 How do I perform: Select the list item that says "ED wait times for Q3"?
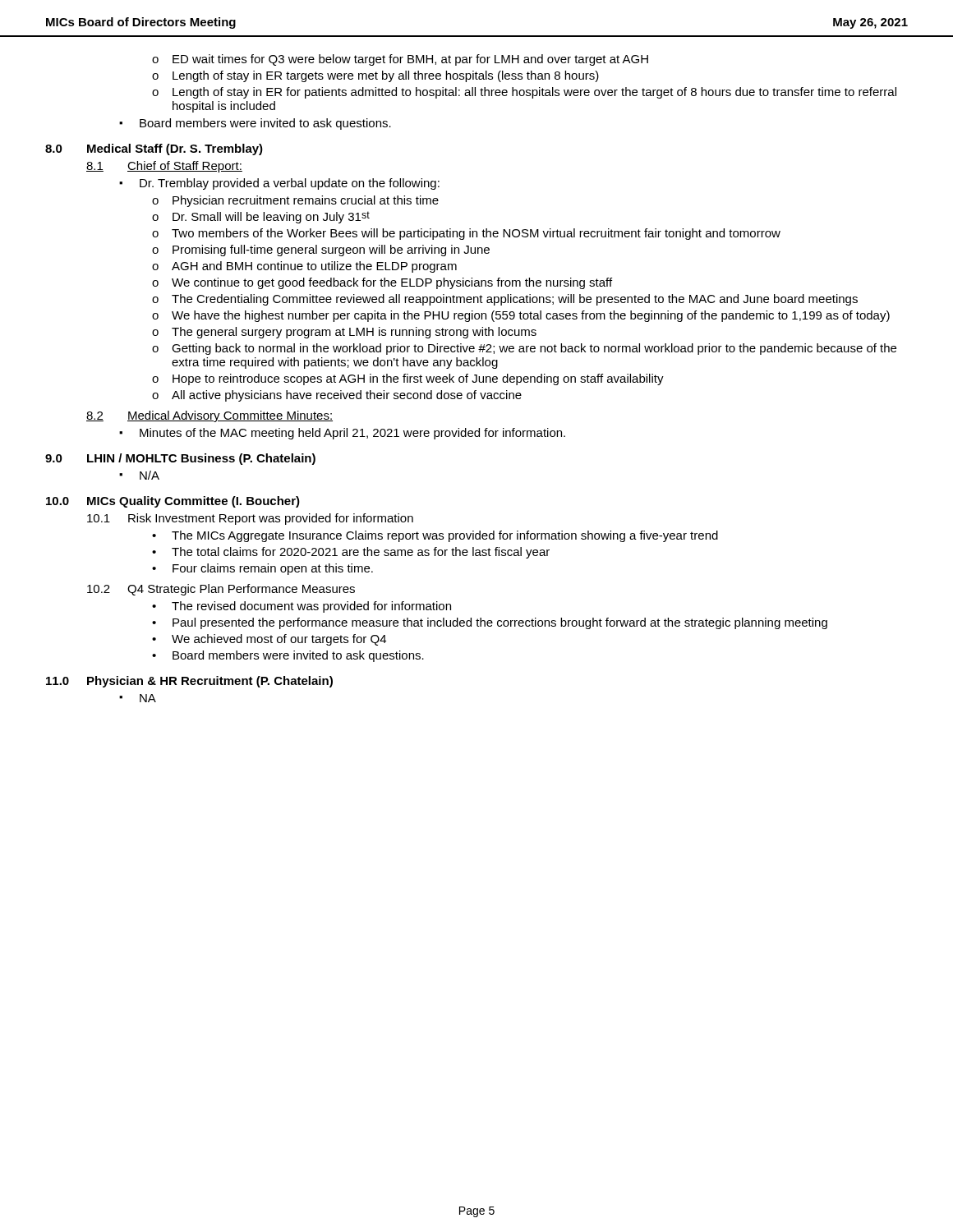pos(530,82)
